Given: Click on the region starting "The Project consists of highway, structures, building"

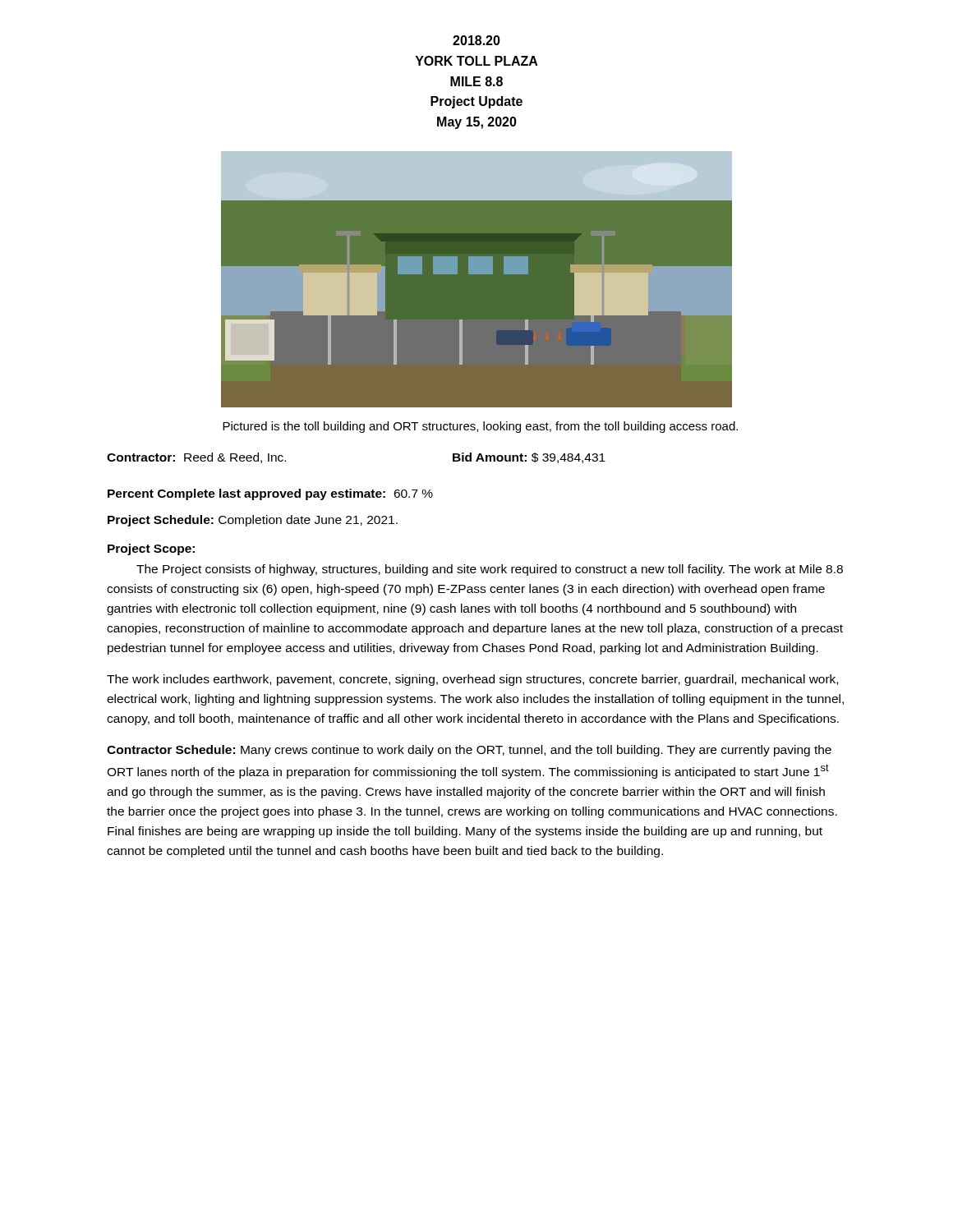Looking at the screenshot, I should [475, 608].
